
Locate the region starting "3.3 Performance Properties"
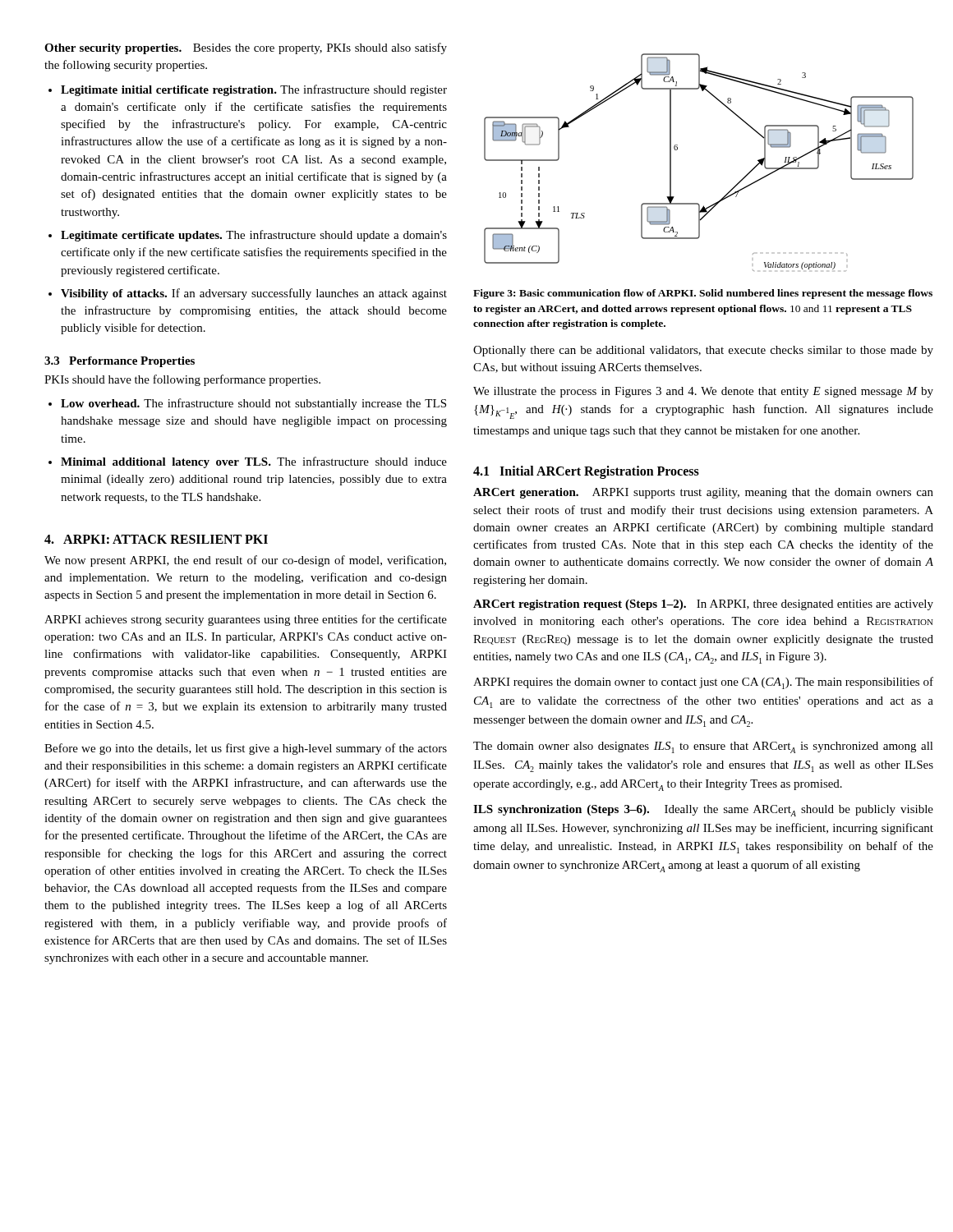120,361
